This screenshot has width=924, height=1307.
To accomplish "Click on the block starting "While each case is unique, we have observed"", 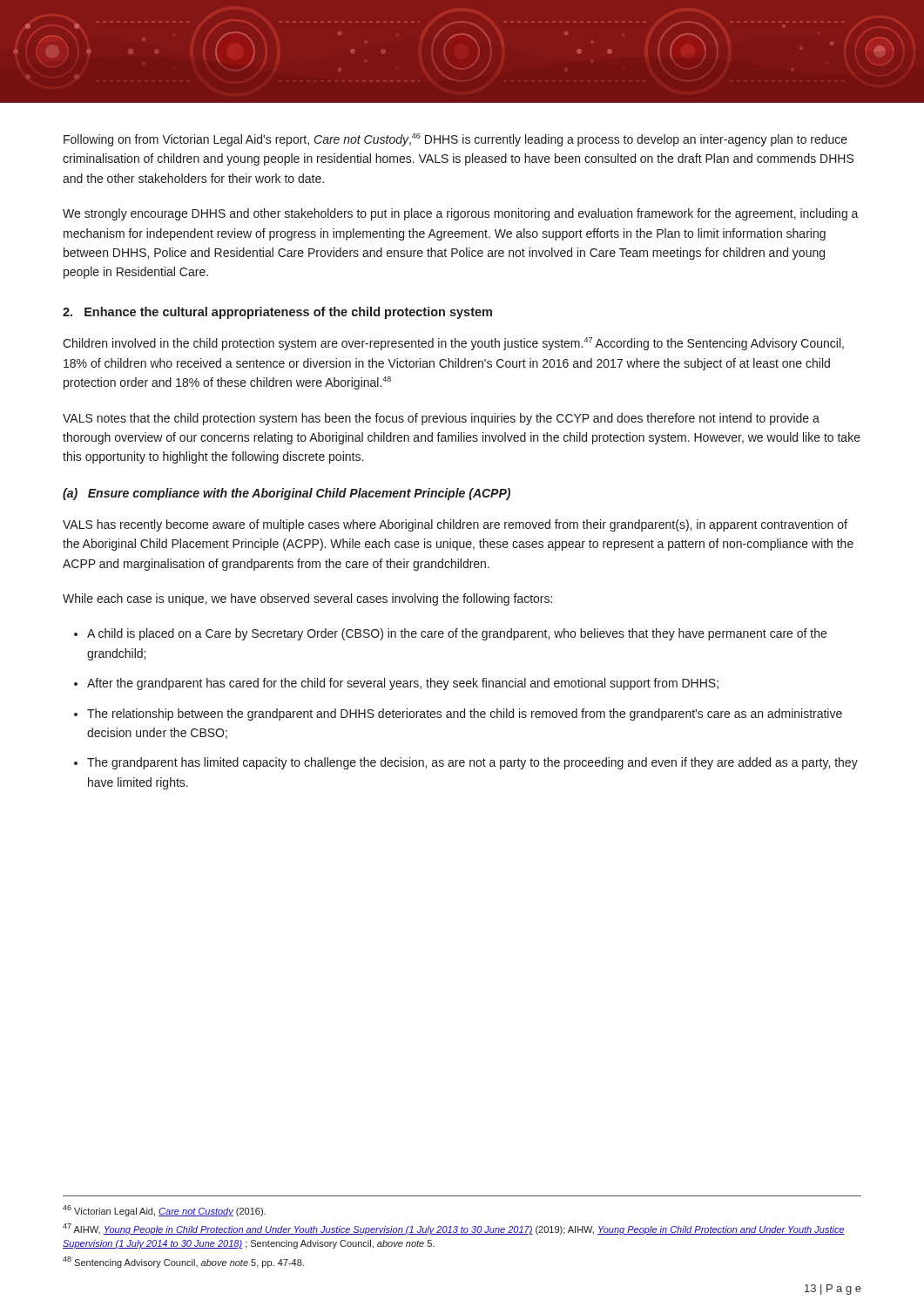I will pos(308,599).
